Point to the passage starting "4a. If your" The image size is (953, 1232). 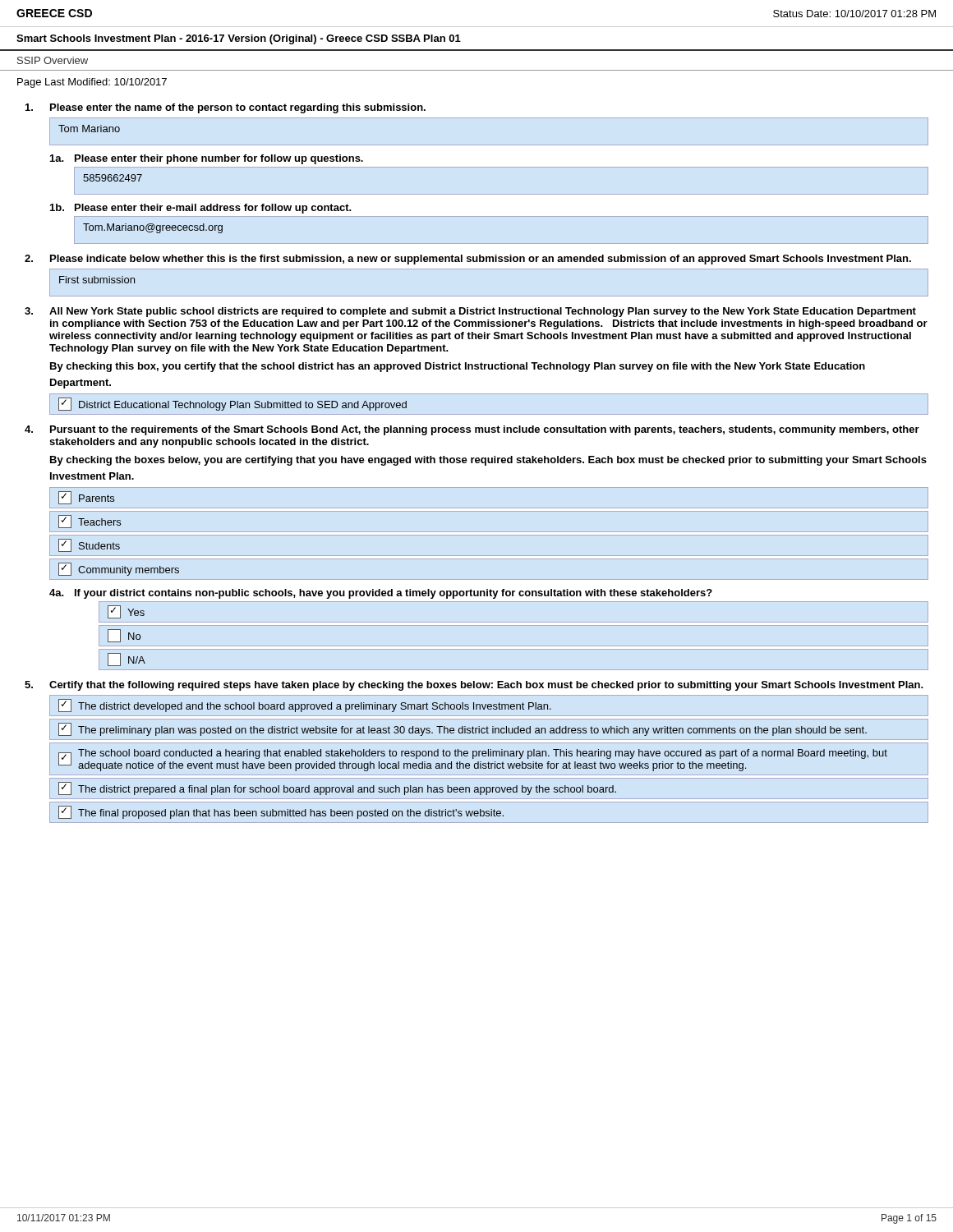[x=381, y=593]
